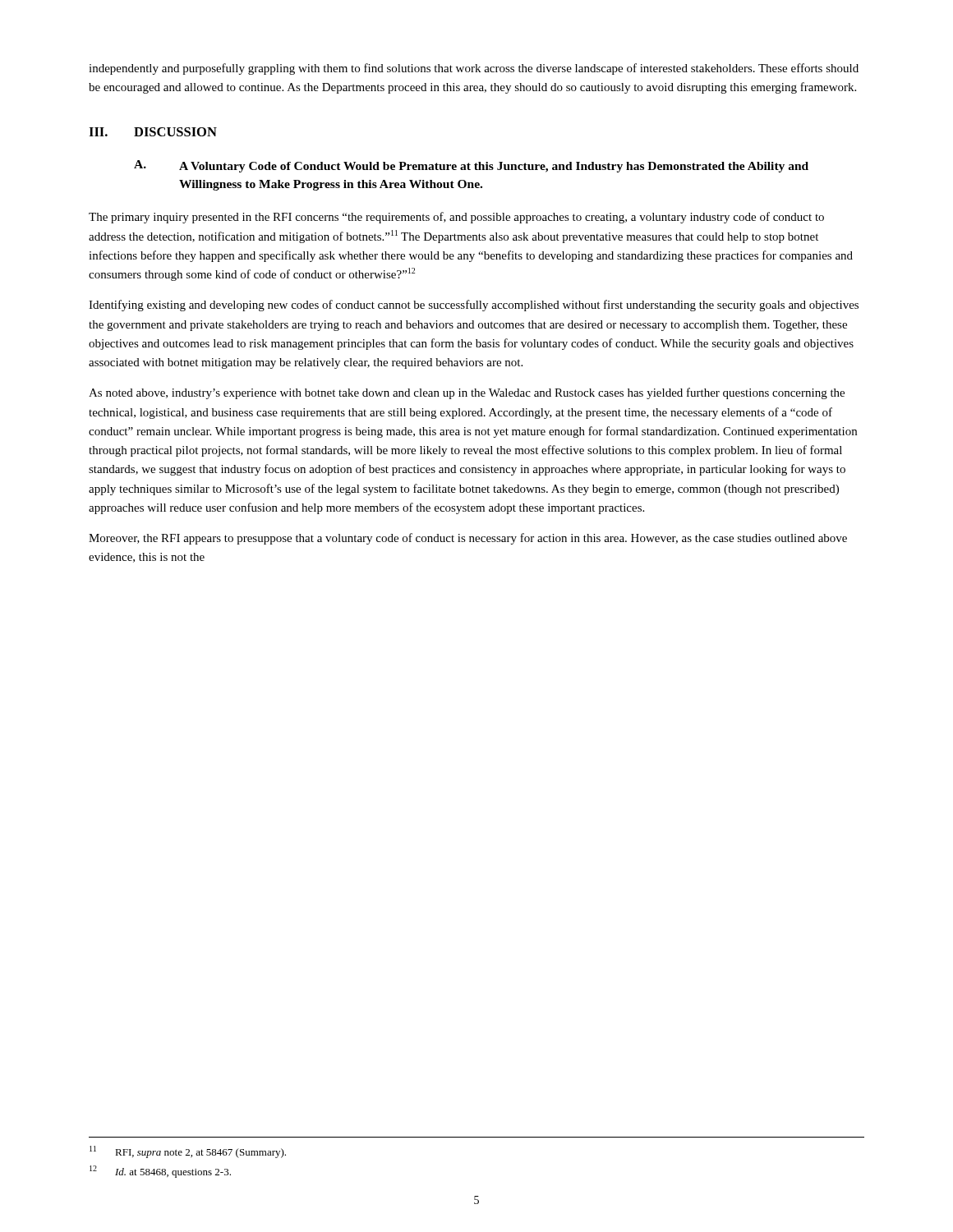Where is the passage that starts "As noted above, industry’s experience with botnet"?
The height and width of the screenshot is (1232, 953).
[476, 451]
